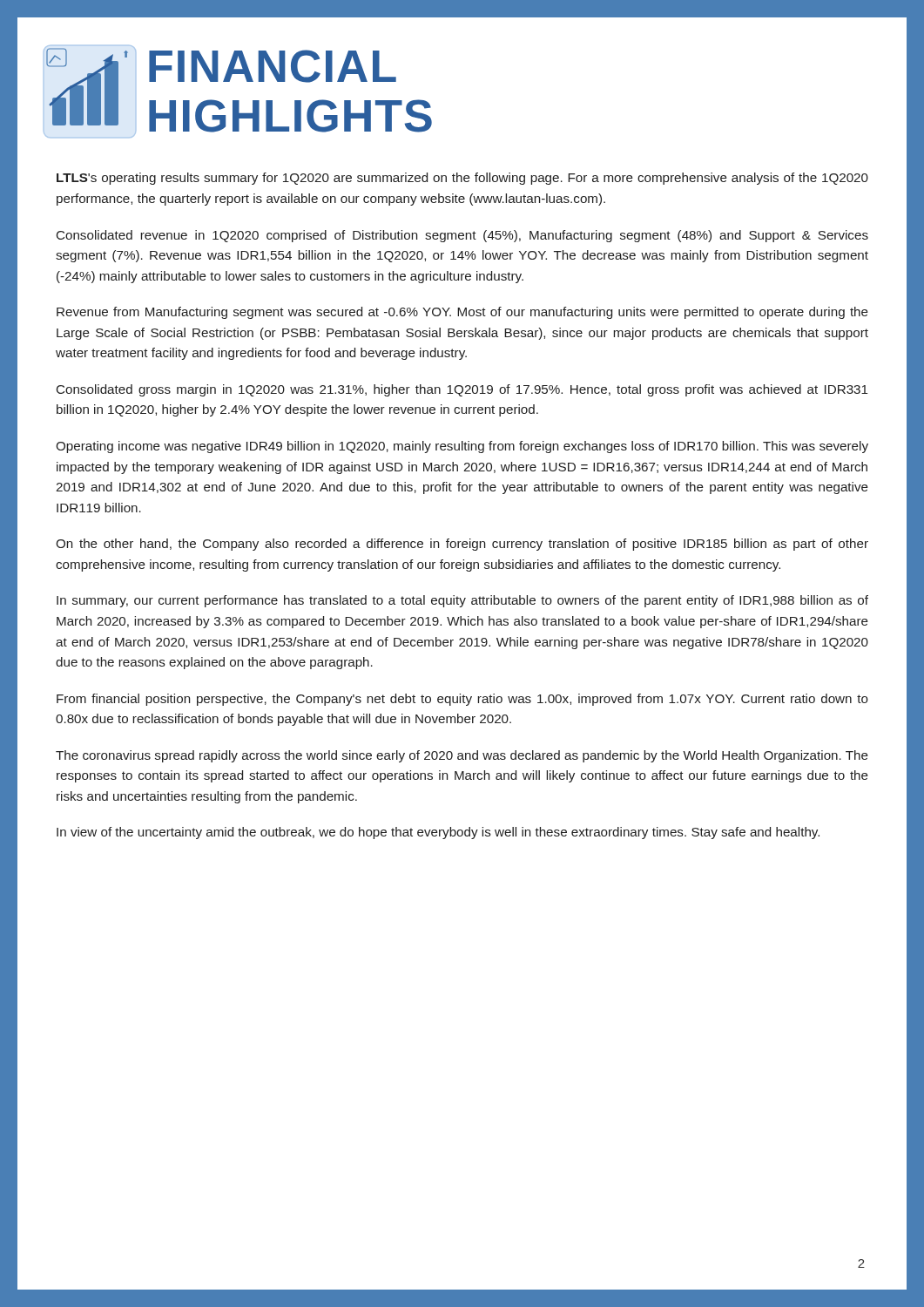The width and height of the screenshot is (924, 1307).
Task: Point to the passage starting "Consolidated gross margin in 1Q2020 was"
Action: pyautogui.click(x=462, y=399)
